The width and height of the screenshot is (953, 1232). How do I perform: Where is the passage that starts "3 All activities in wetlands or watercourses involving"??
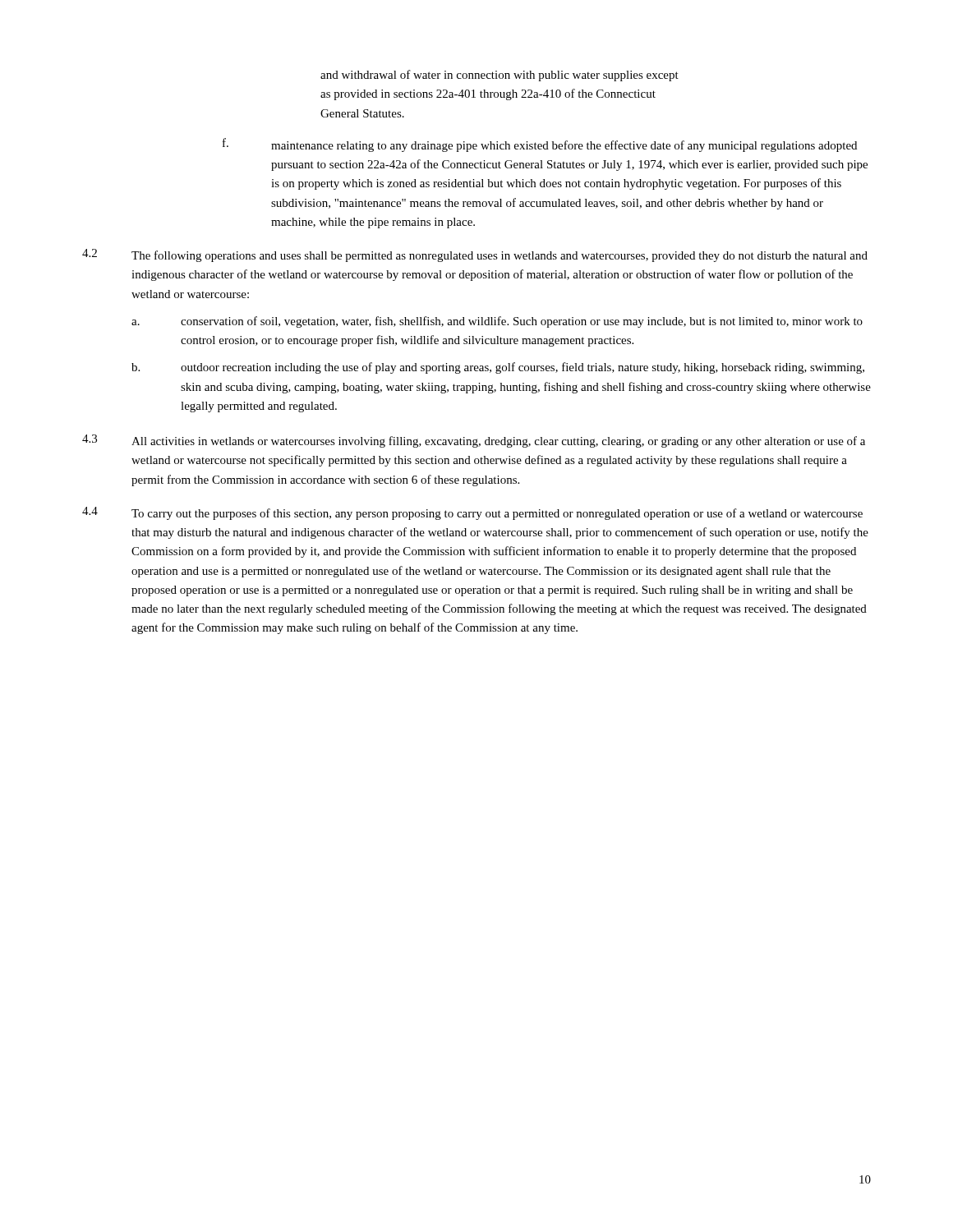tap(476, 461)
